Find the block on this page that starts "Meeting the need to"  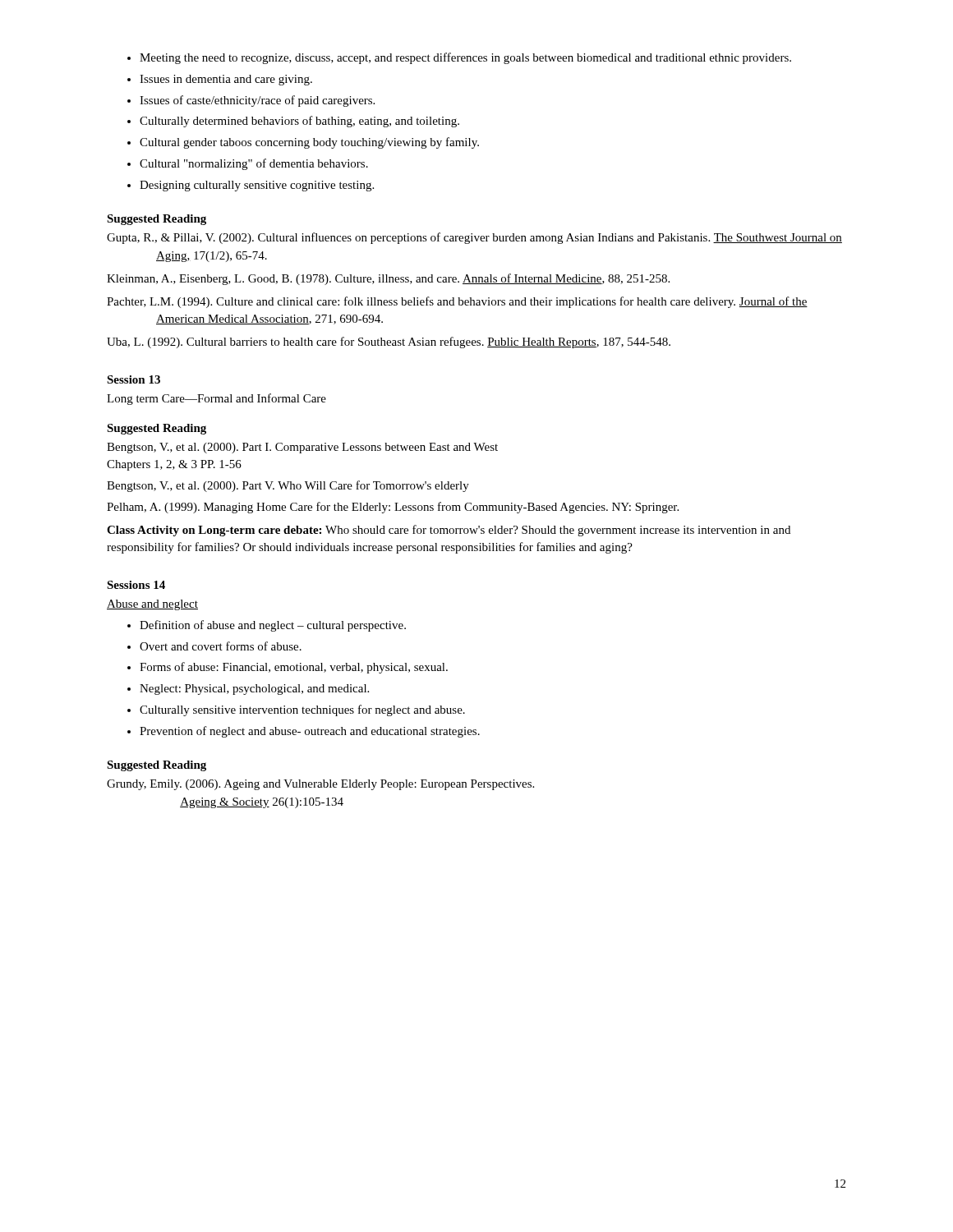point(485,58)
